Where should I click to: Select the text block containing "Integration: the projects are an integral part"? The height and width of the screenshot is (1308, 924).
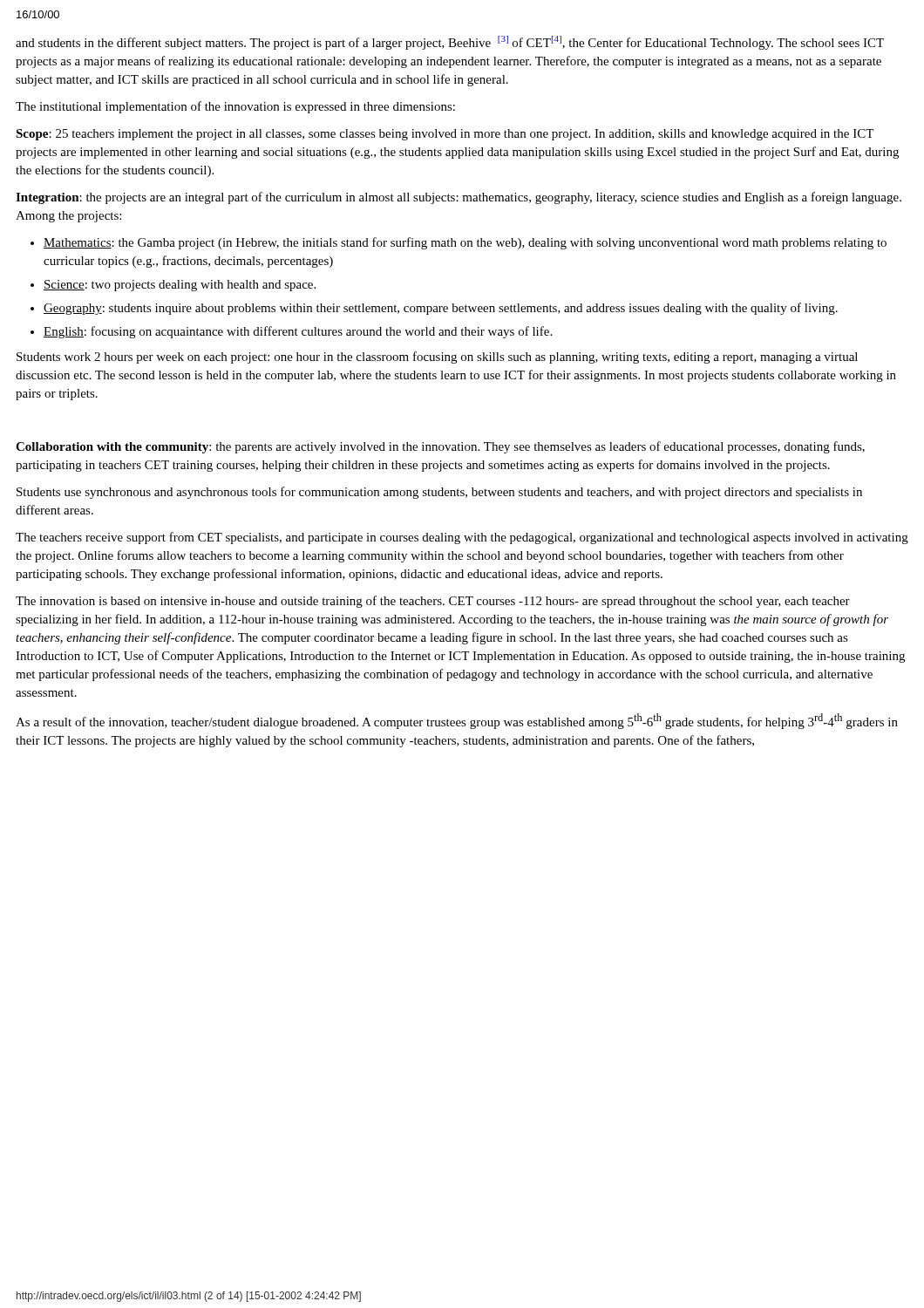462,207
